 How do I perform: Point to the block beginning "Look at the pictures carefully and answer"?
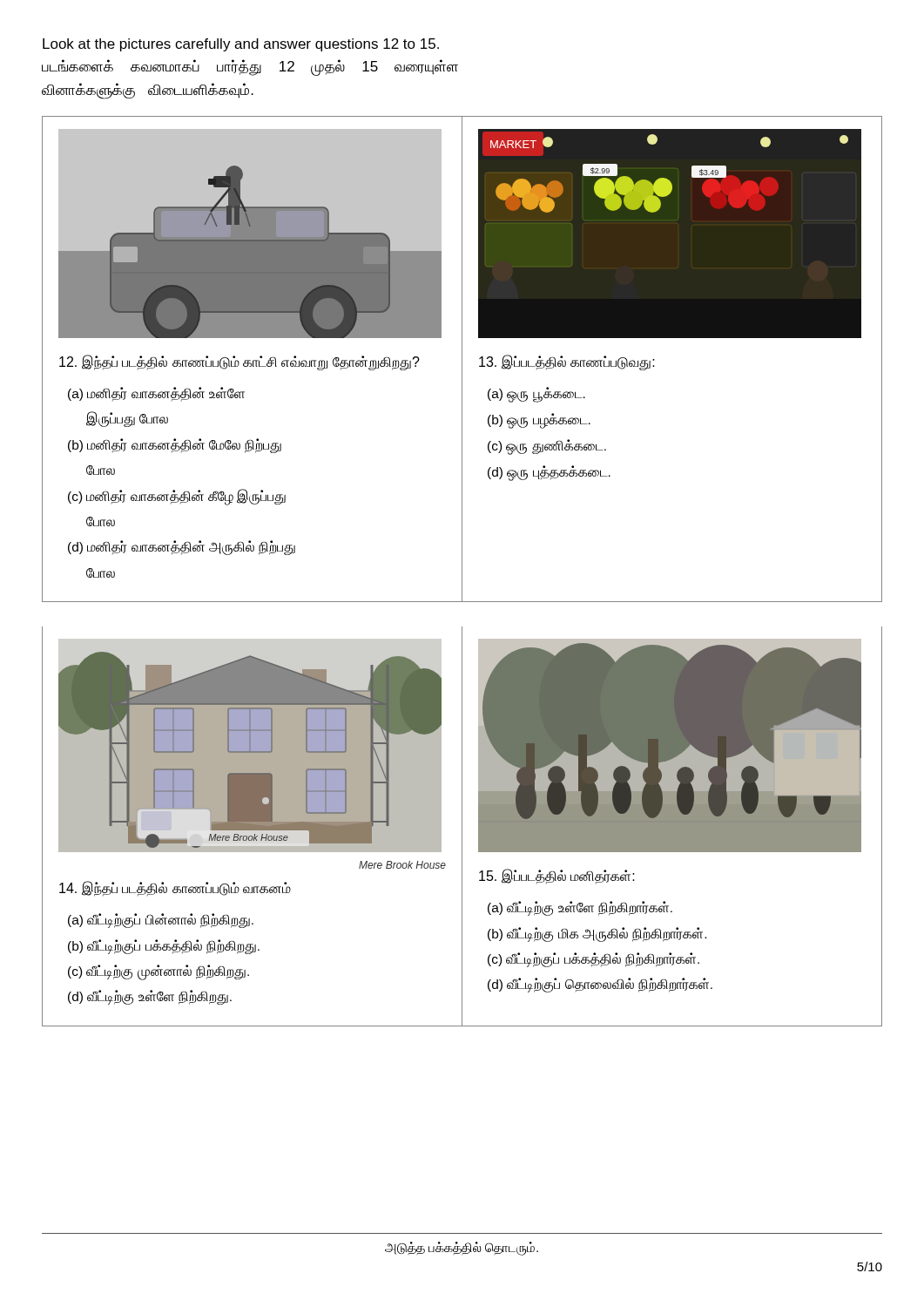coord(250,67)
